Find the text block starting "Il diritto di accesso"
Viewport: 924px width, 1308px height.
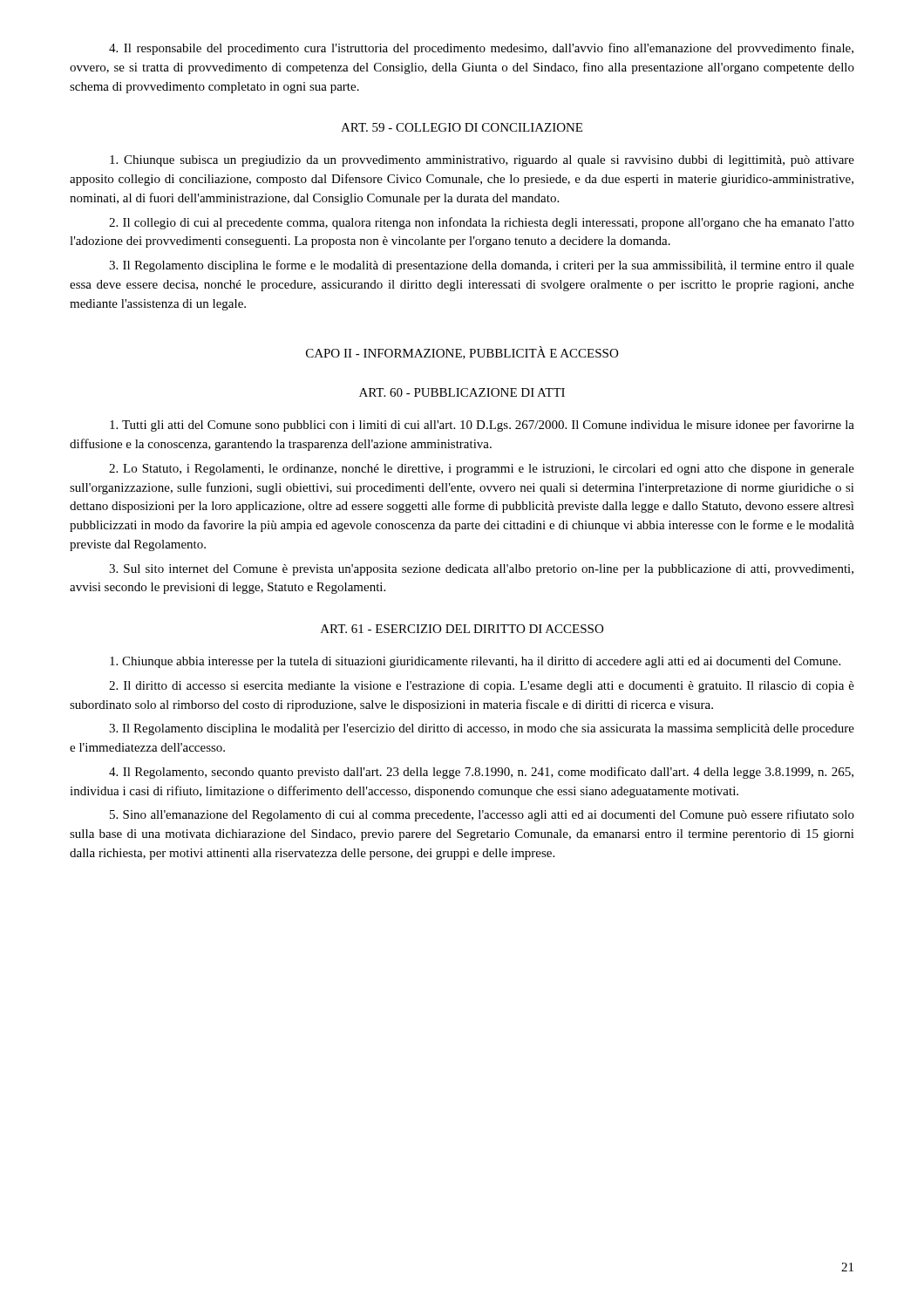(462, 695)
